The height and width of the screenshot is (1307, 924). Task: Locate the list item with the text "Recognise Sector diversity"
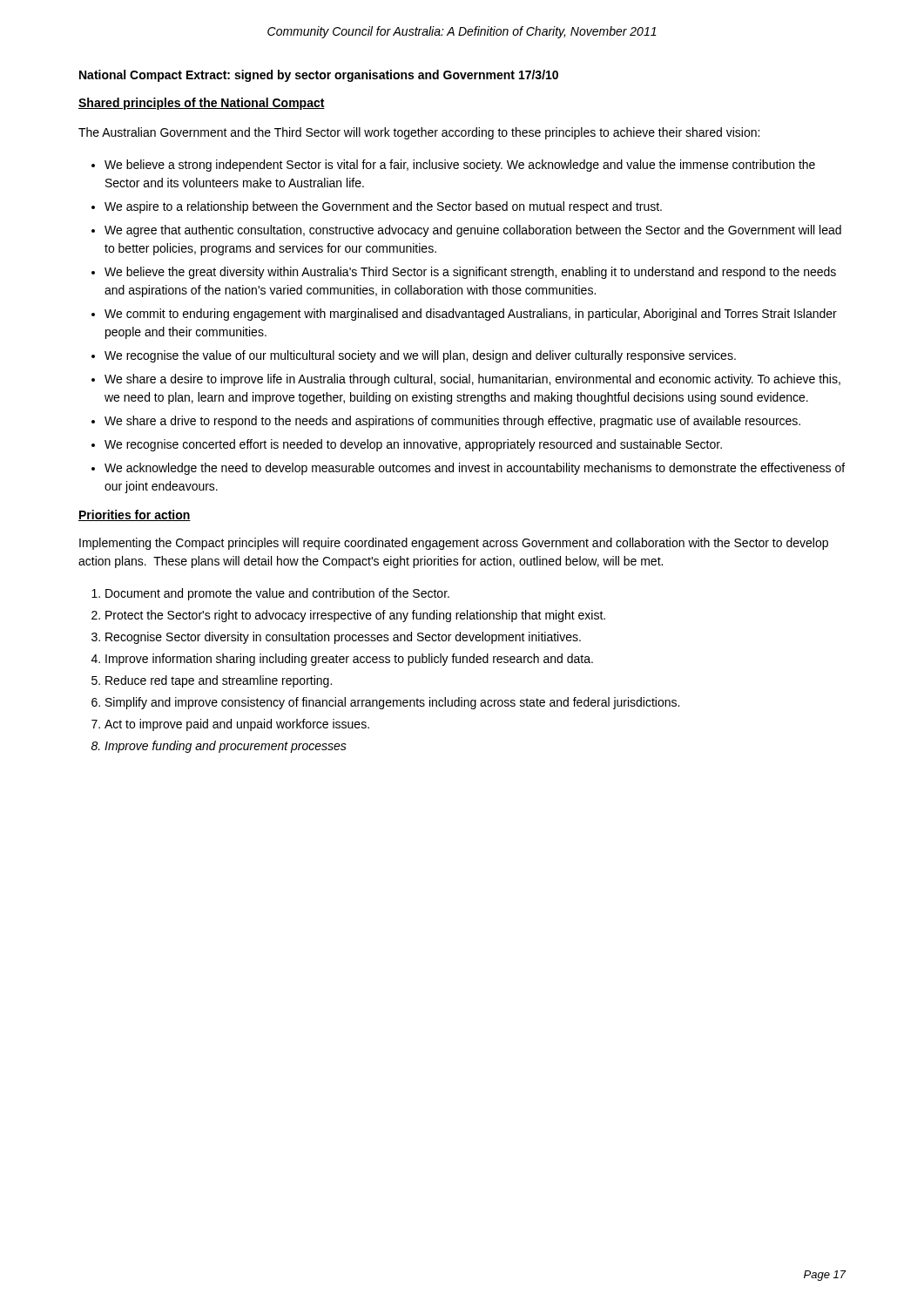point(343,637)
